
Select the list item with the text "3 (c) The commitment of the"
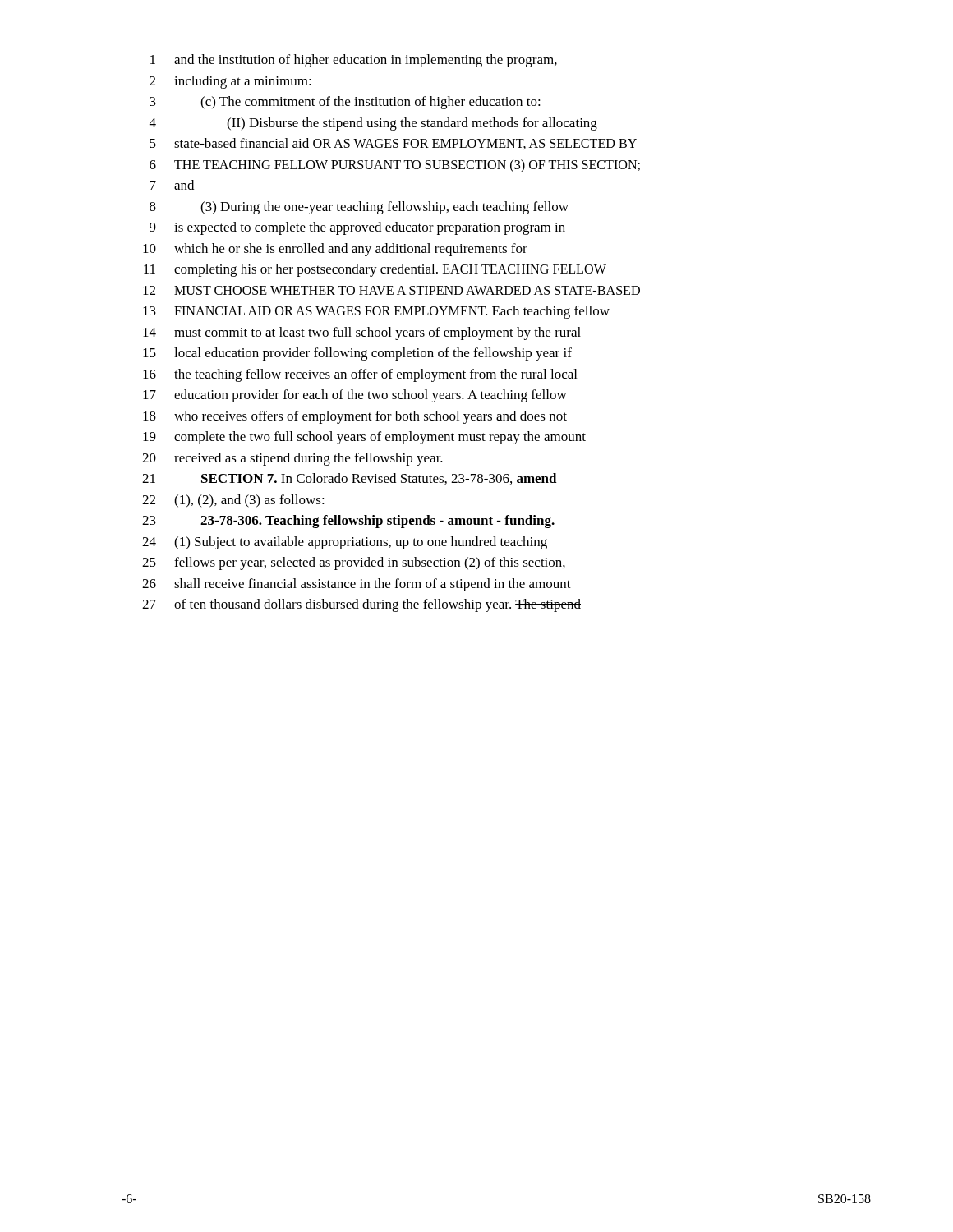click(x=496, y=102)
